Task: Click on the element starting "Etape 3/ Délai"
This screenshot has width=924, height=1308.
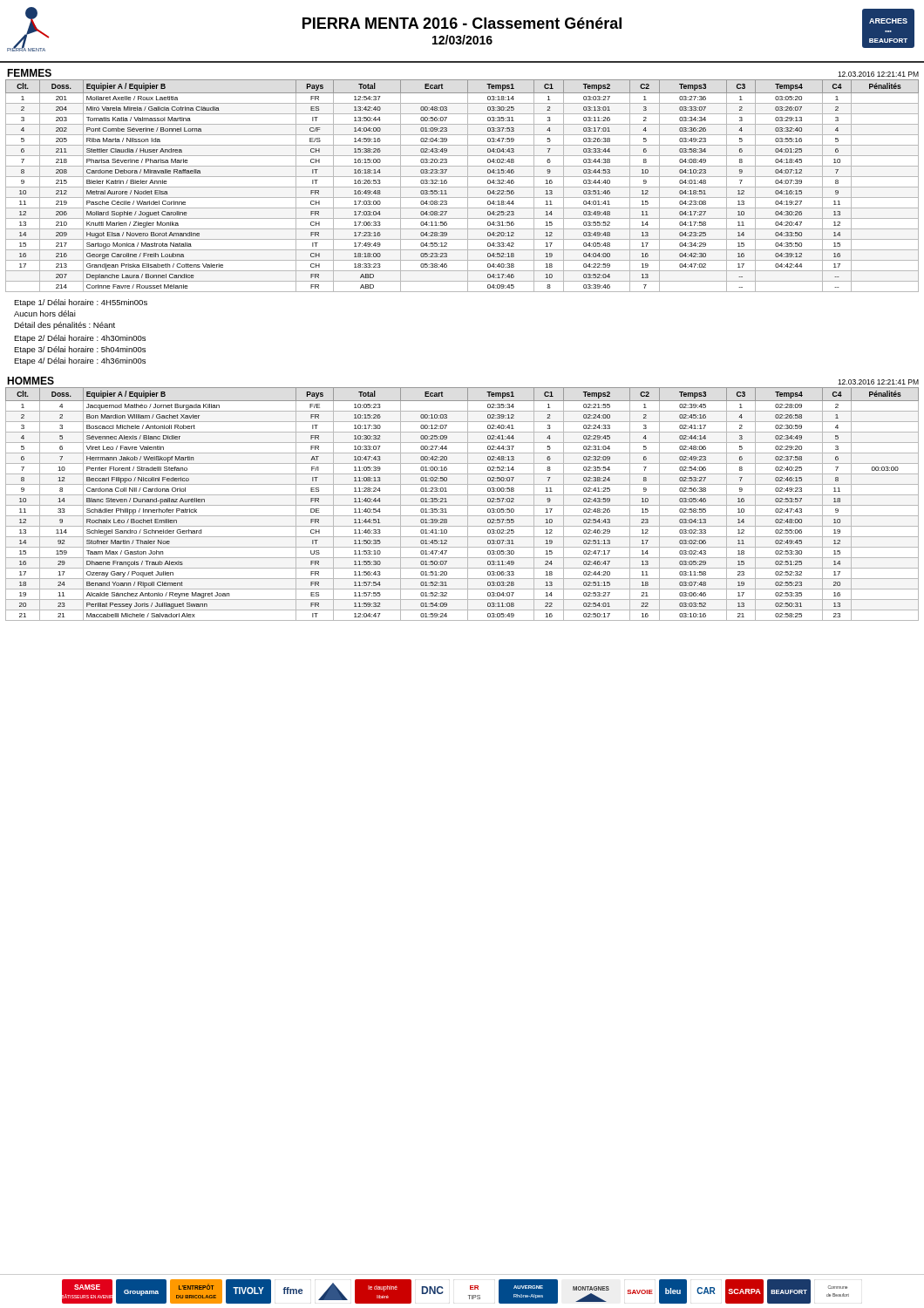Action: (x=80, y=349)
